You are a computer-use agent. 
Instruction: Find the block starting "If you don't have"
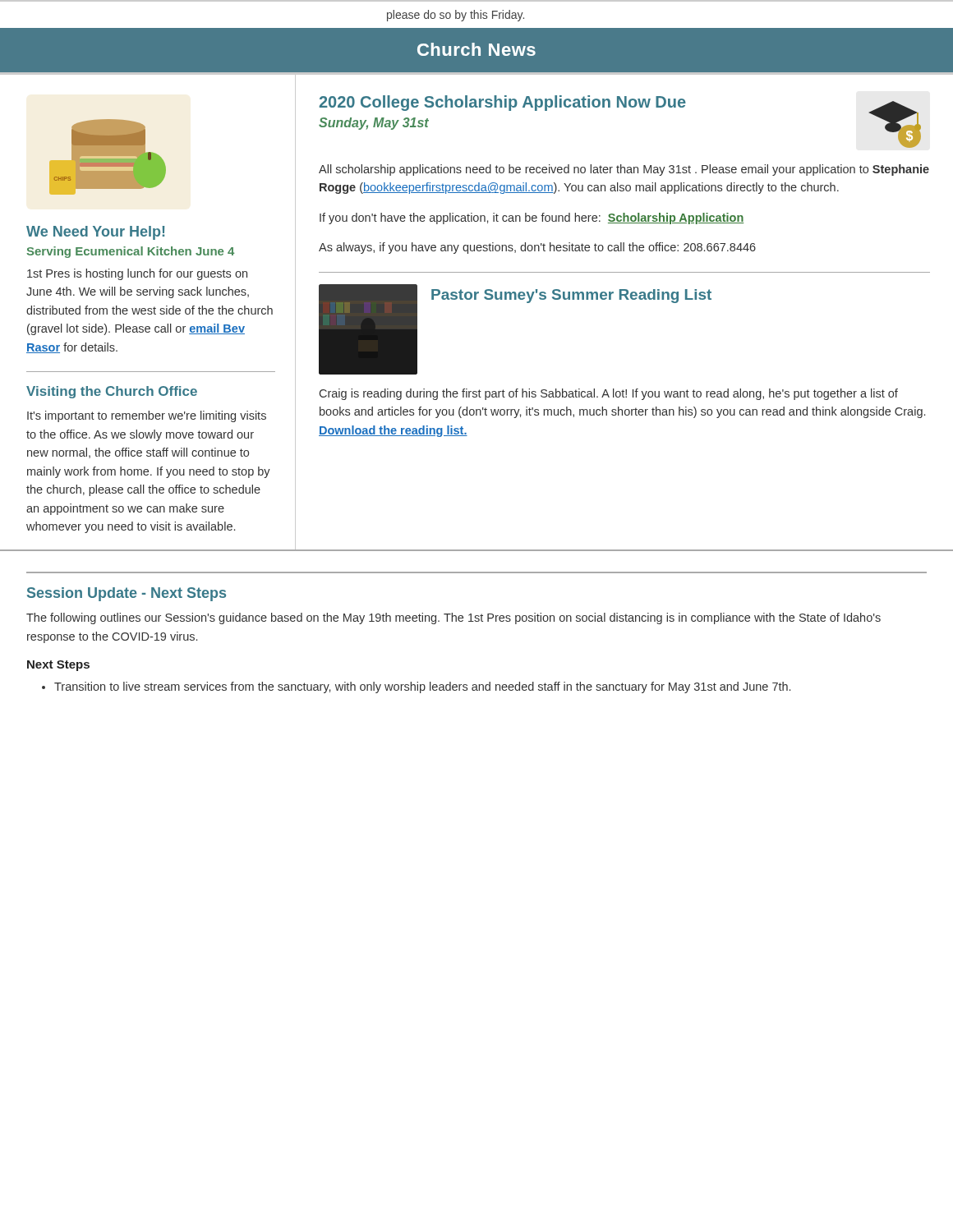pyautogui.click(x=531, y=218)
